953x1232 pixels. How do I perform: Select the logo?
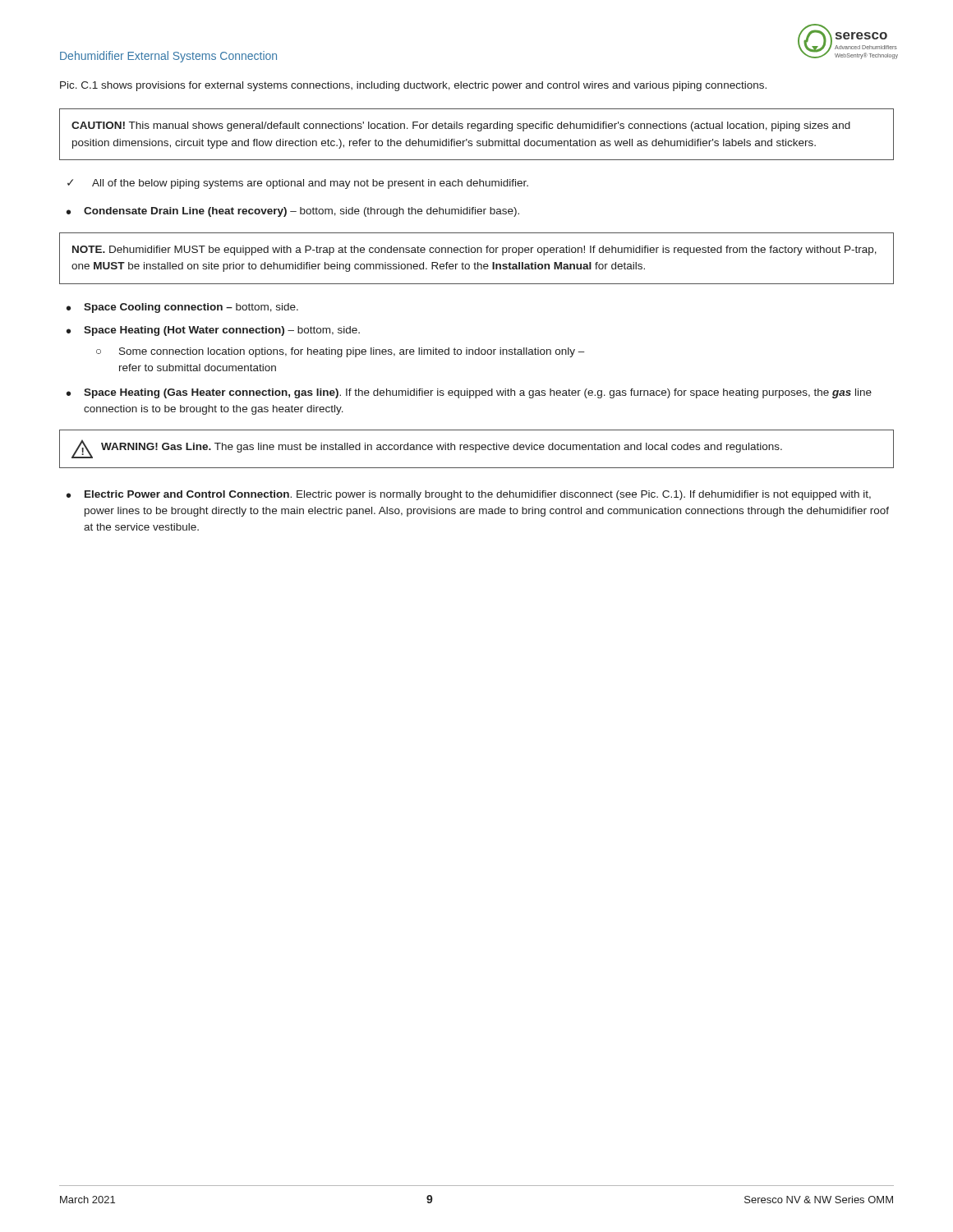click(x=850, y=47)
